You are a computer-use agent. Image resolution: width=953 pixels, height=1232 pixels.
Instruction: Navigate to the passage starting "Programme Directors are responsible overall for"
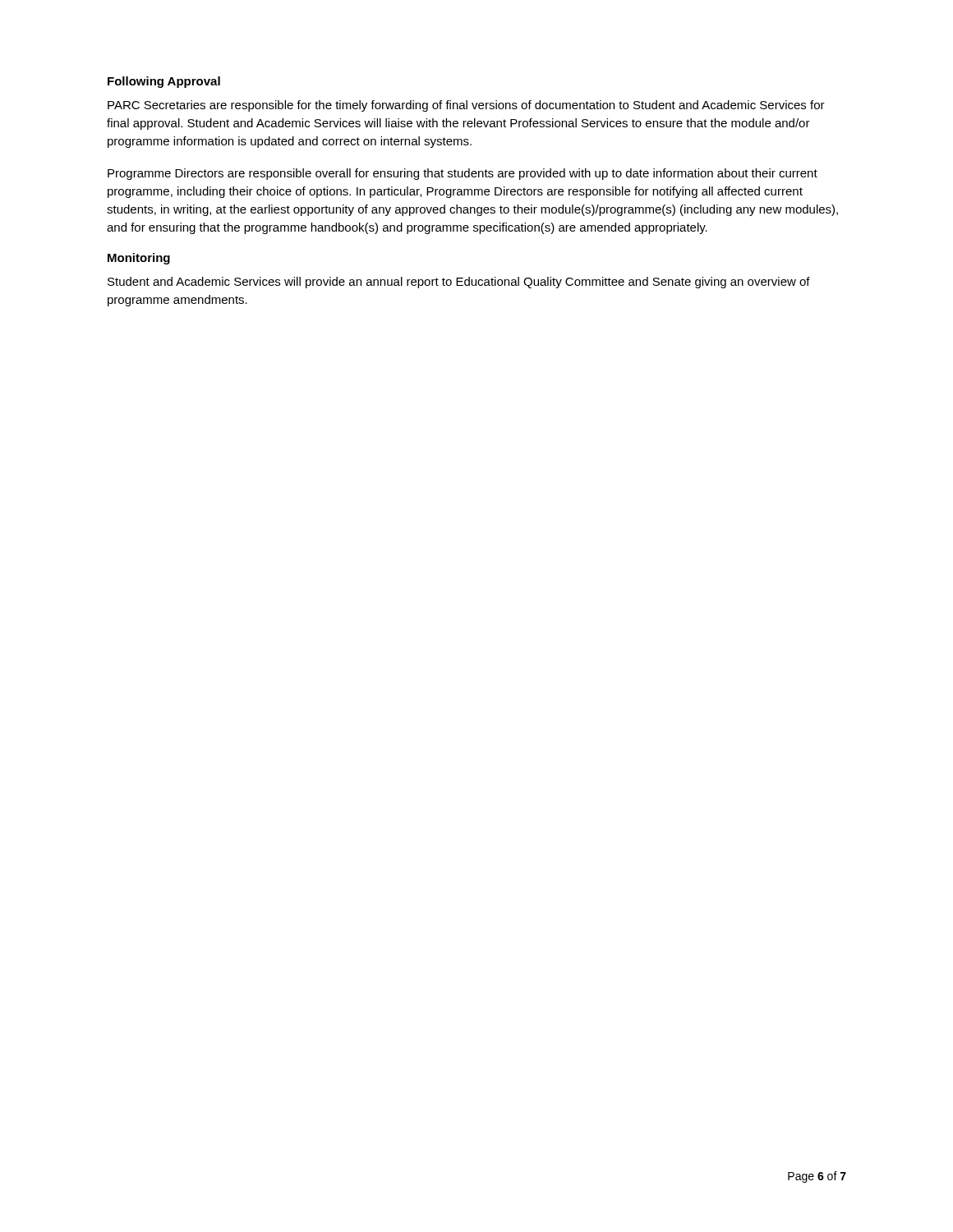[473, 200]
